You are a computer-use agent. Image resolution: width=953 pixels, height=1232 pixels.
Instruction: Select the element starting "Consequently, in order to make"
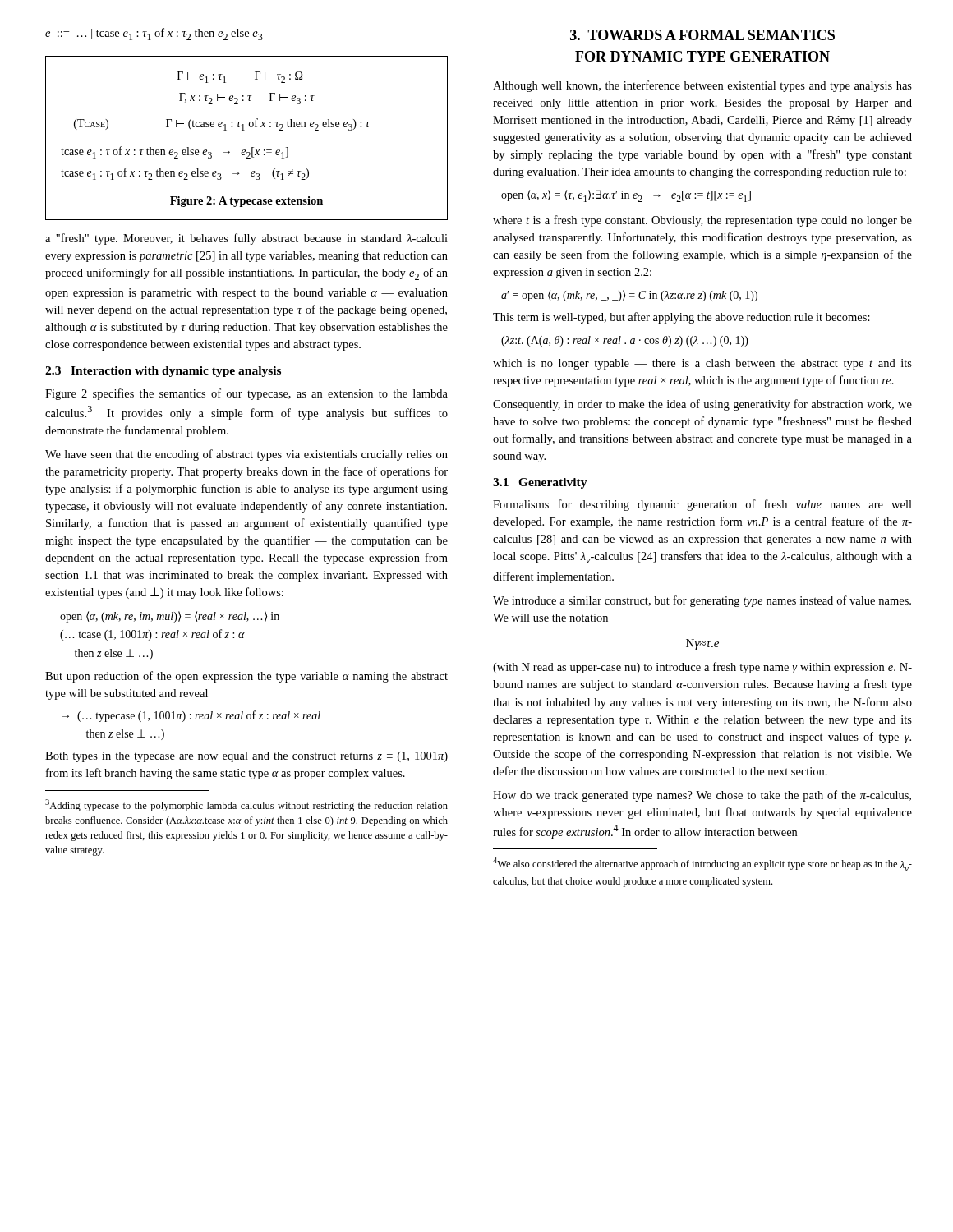click(x=702, y=430)
